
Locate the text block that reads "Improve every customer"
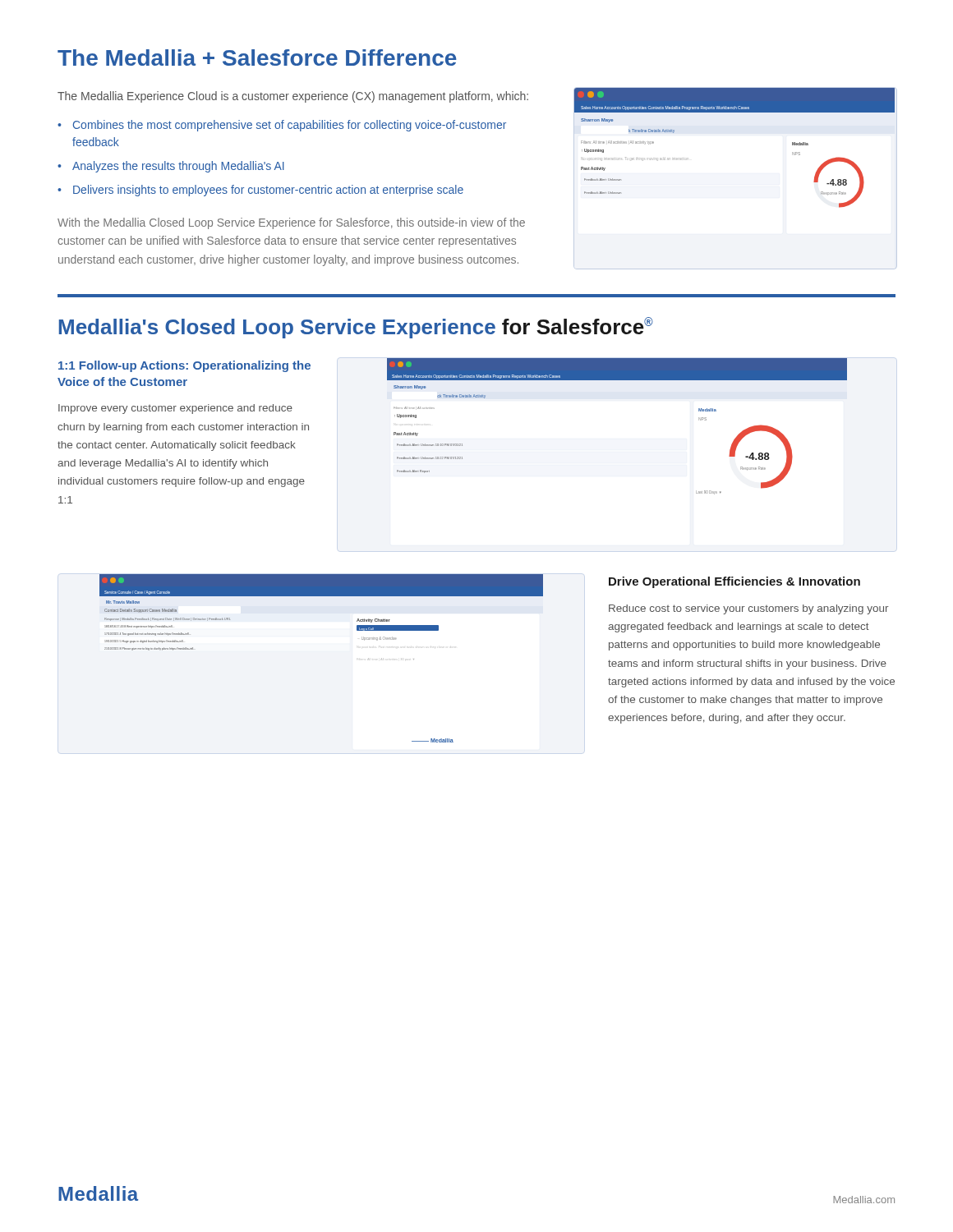tap(185, 454)
